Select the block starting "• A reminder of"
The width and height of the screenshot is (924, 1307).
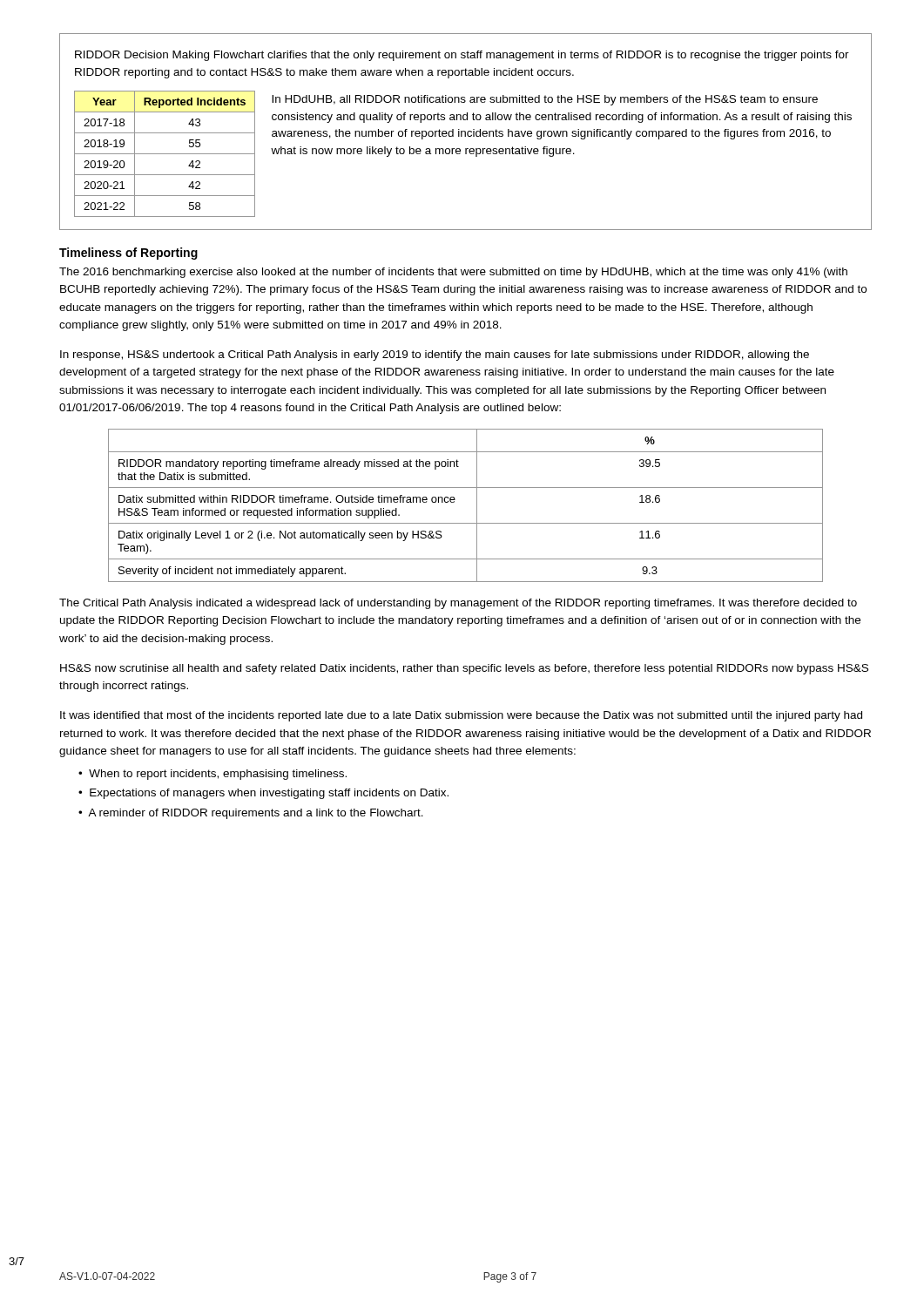pyautogui.click(x=251, y=812)
